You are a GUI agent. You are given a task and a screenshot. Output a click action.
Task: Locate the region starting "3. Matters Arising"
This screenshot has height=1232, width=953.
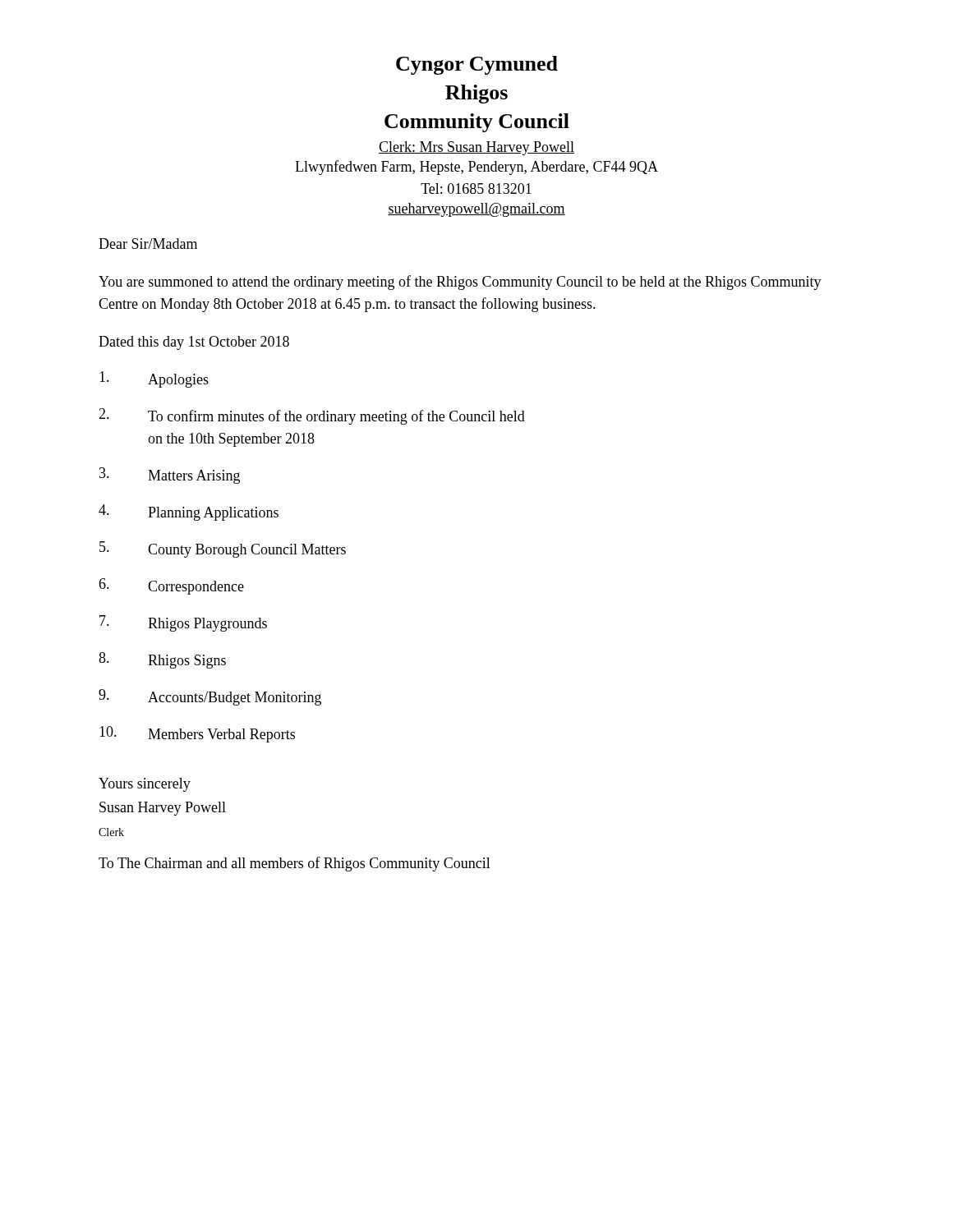(169, 476)
